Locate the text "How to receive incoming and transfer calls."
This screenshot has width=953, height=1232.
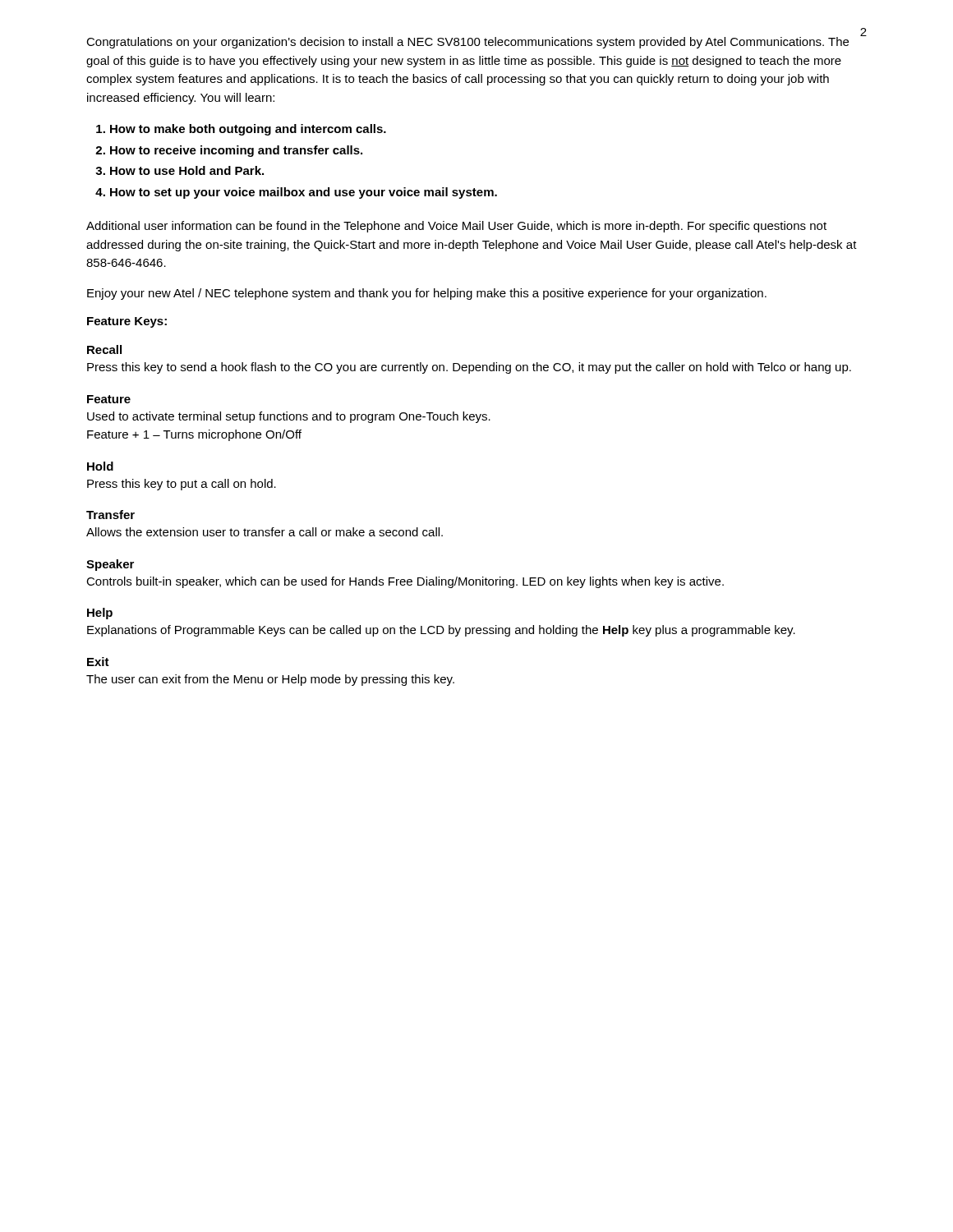tap(236, 150)
